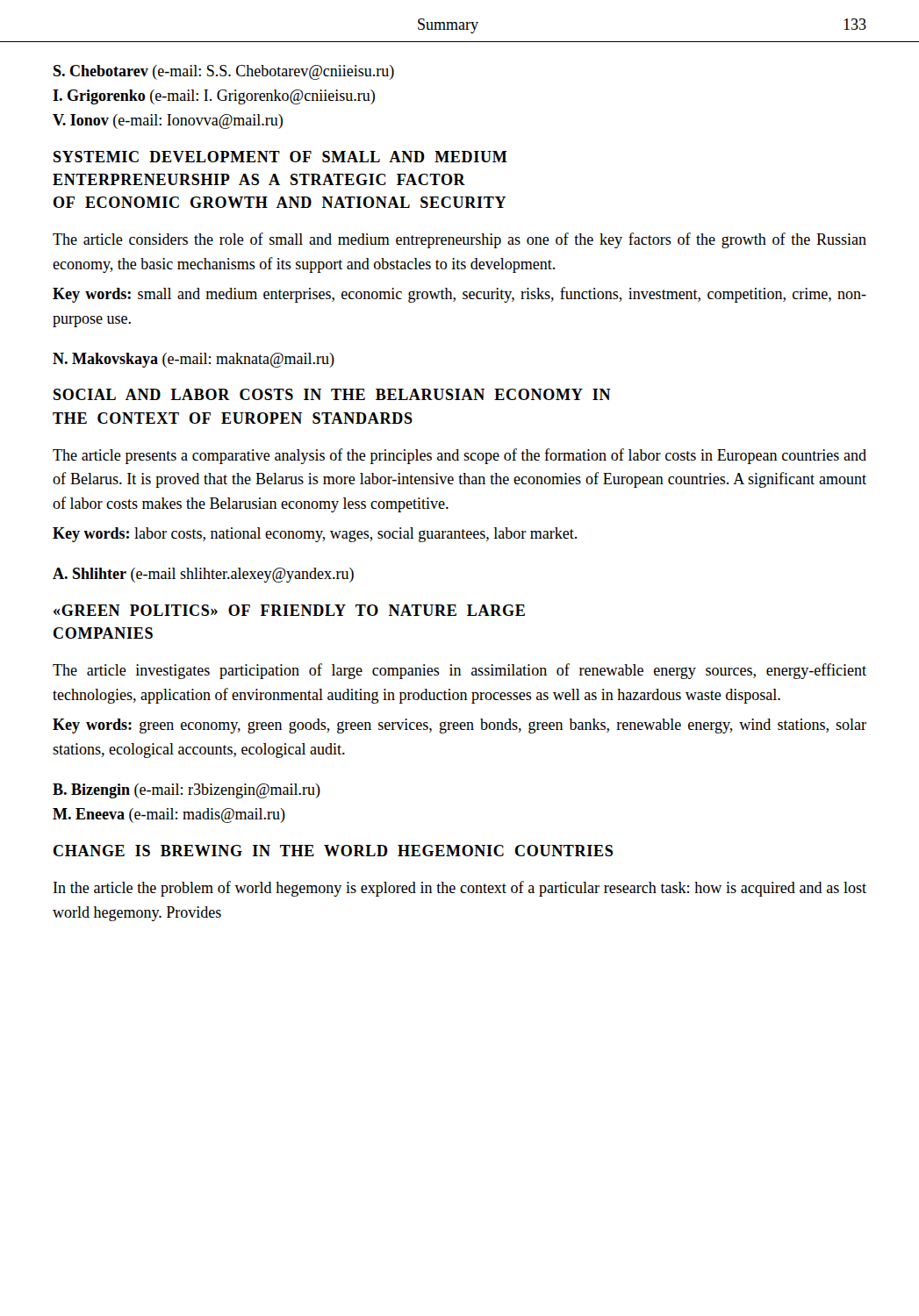Locate the text block with the text "Key words: labor"
919x1316 pixels.
[x=315, y=534]
